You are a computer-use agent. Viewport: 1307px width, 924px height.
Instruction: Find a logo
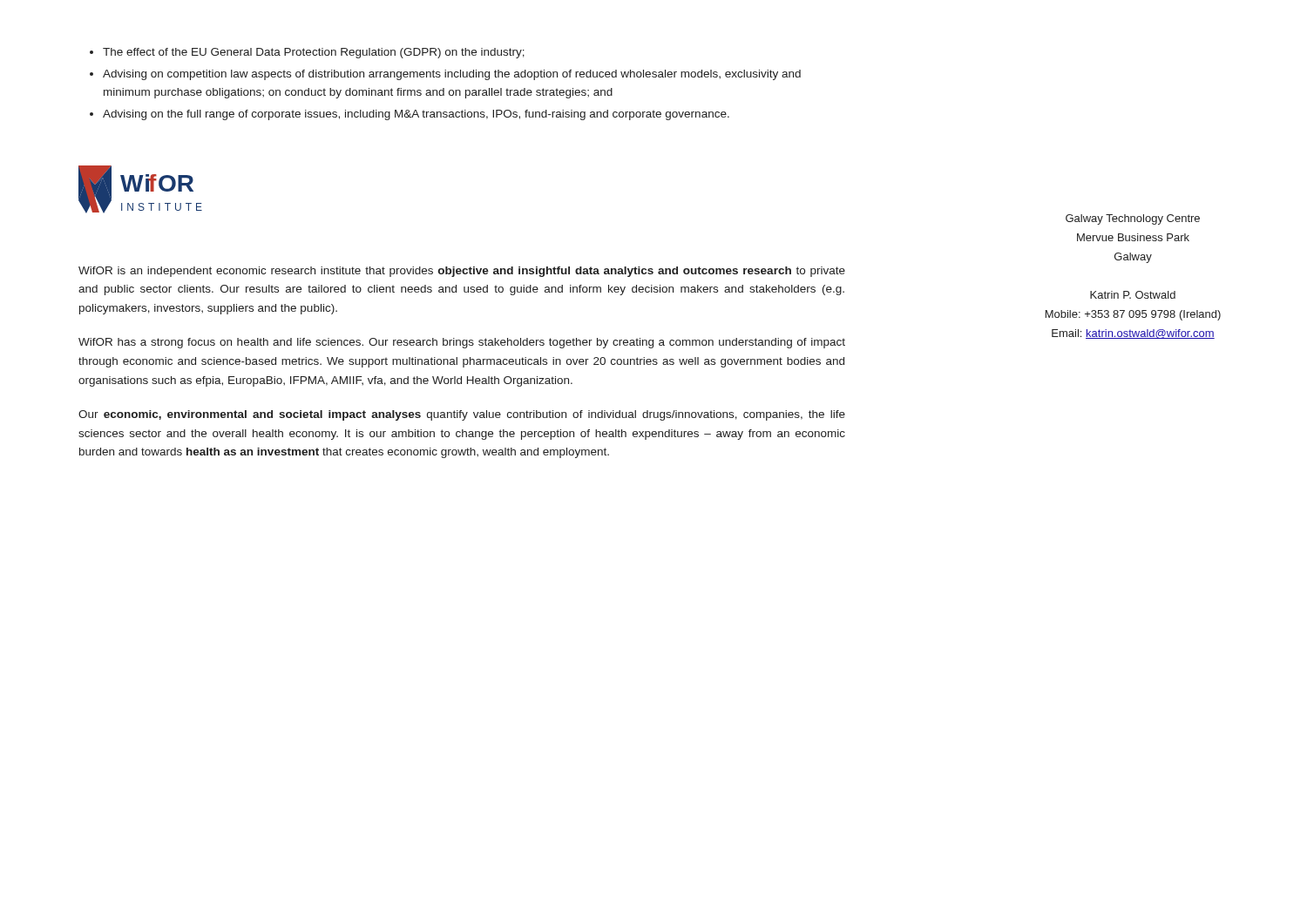(x=462, y=200)
